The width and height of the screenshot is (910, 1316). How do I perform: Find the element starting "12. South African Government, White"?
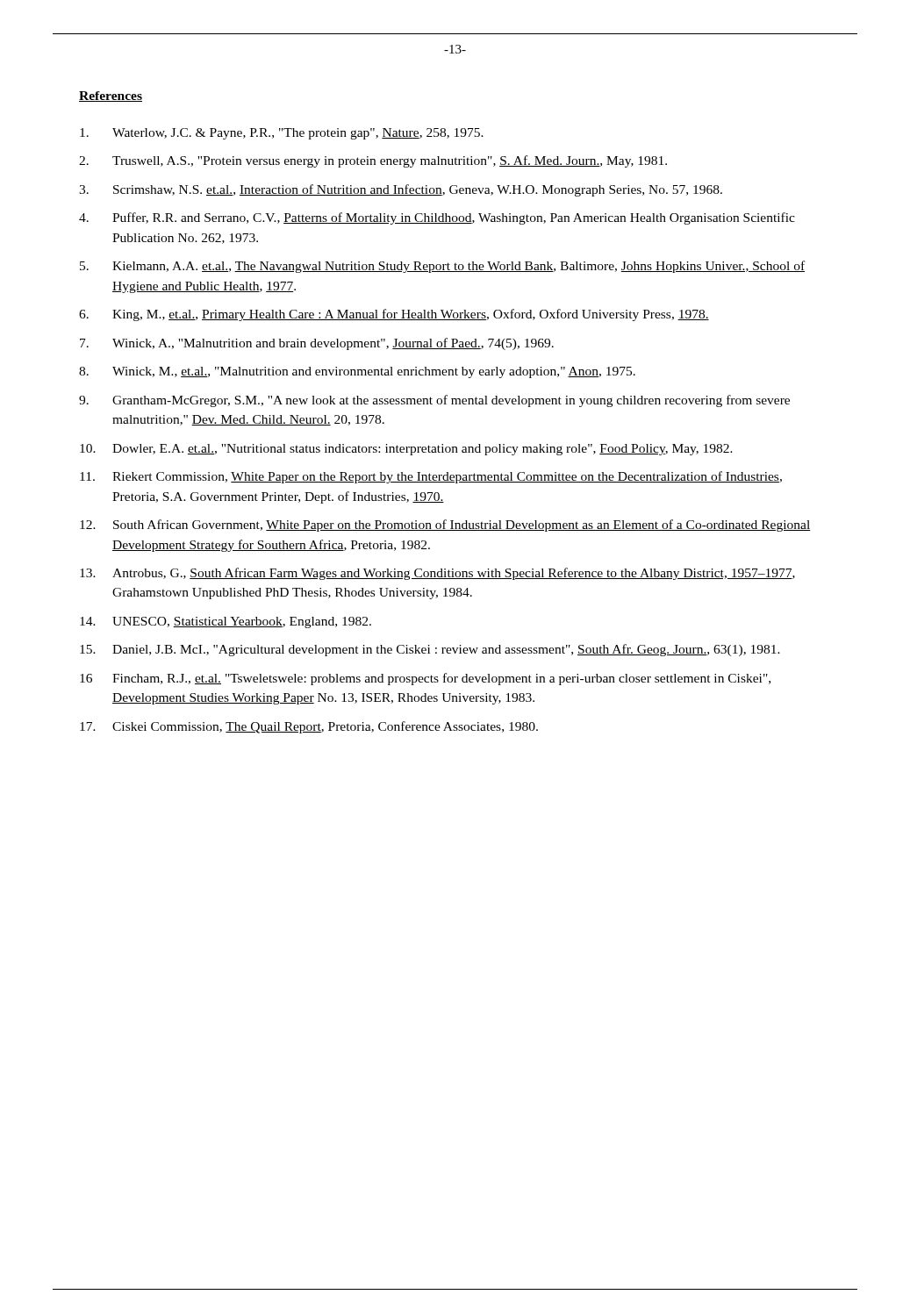click(x=455, y=535)
